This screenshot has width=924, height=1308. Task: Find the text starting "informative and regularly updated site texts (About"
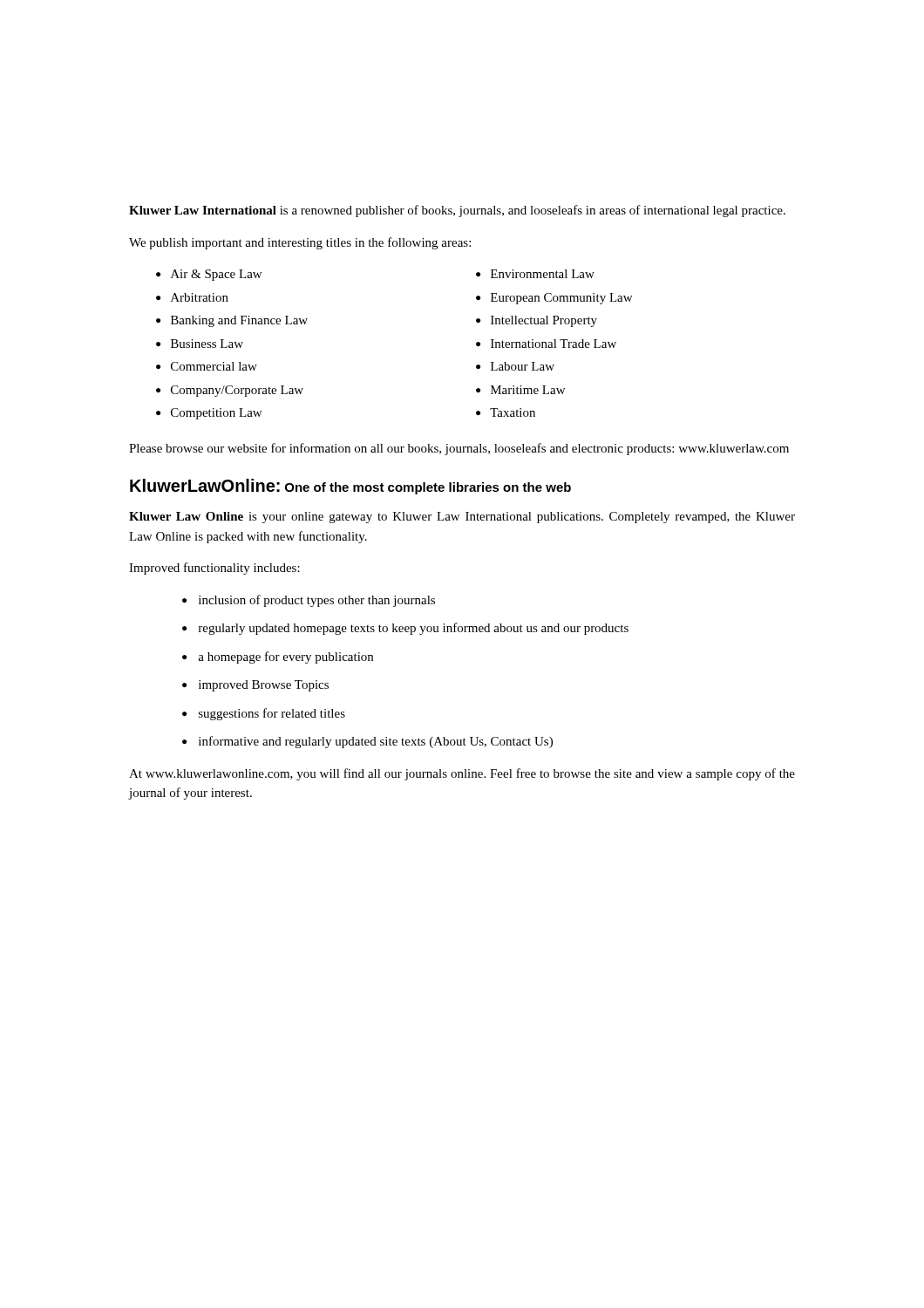488,741
